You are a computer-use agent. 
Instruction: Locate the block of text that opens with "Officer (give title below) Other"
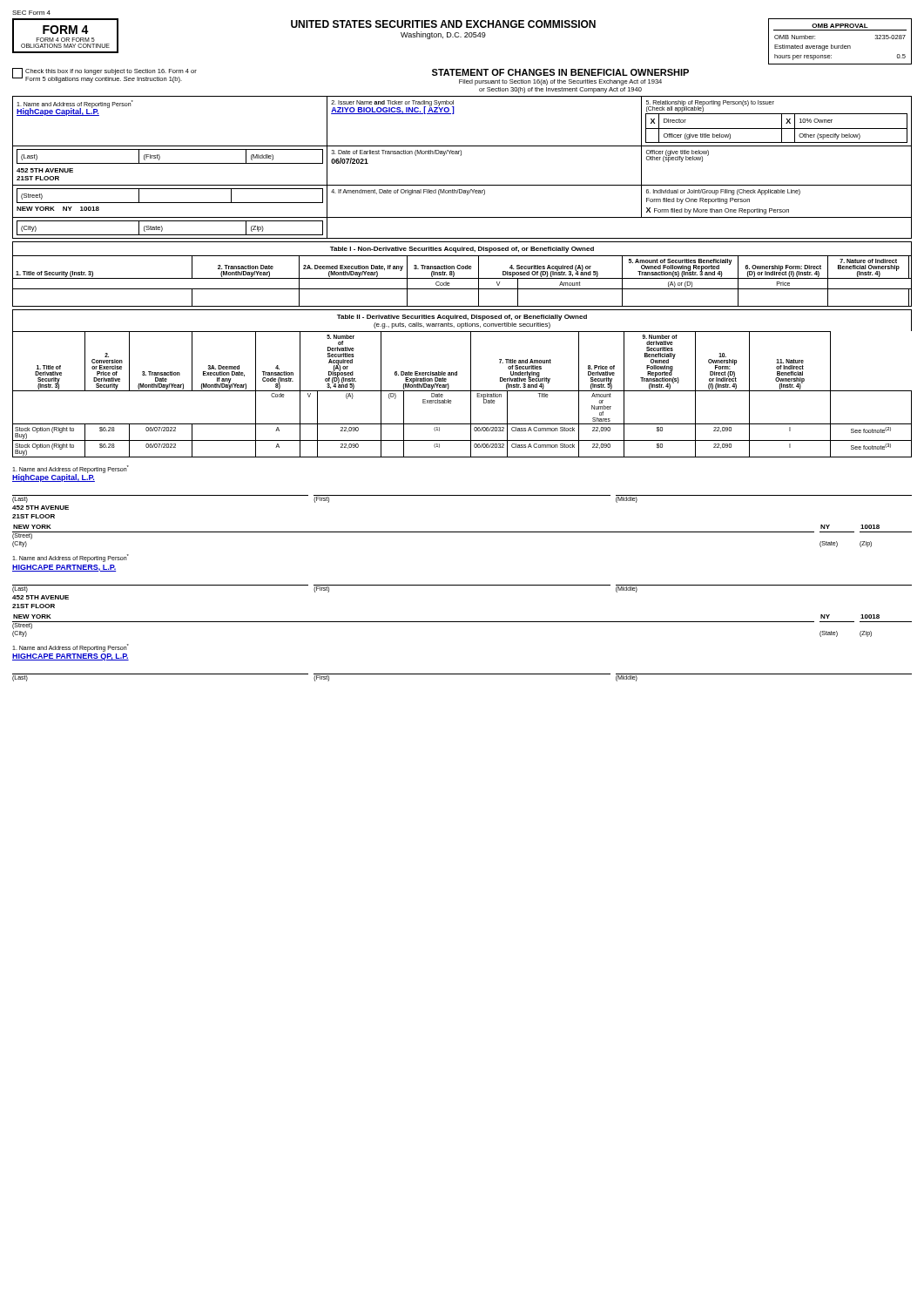click(777, 155)
